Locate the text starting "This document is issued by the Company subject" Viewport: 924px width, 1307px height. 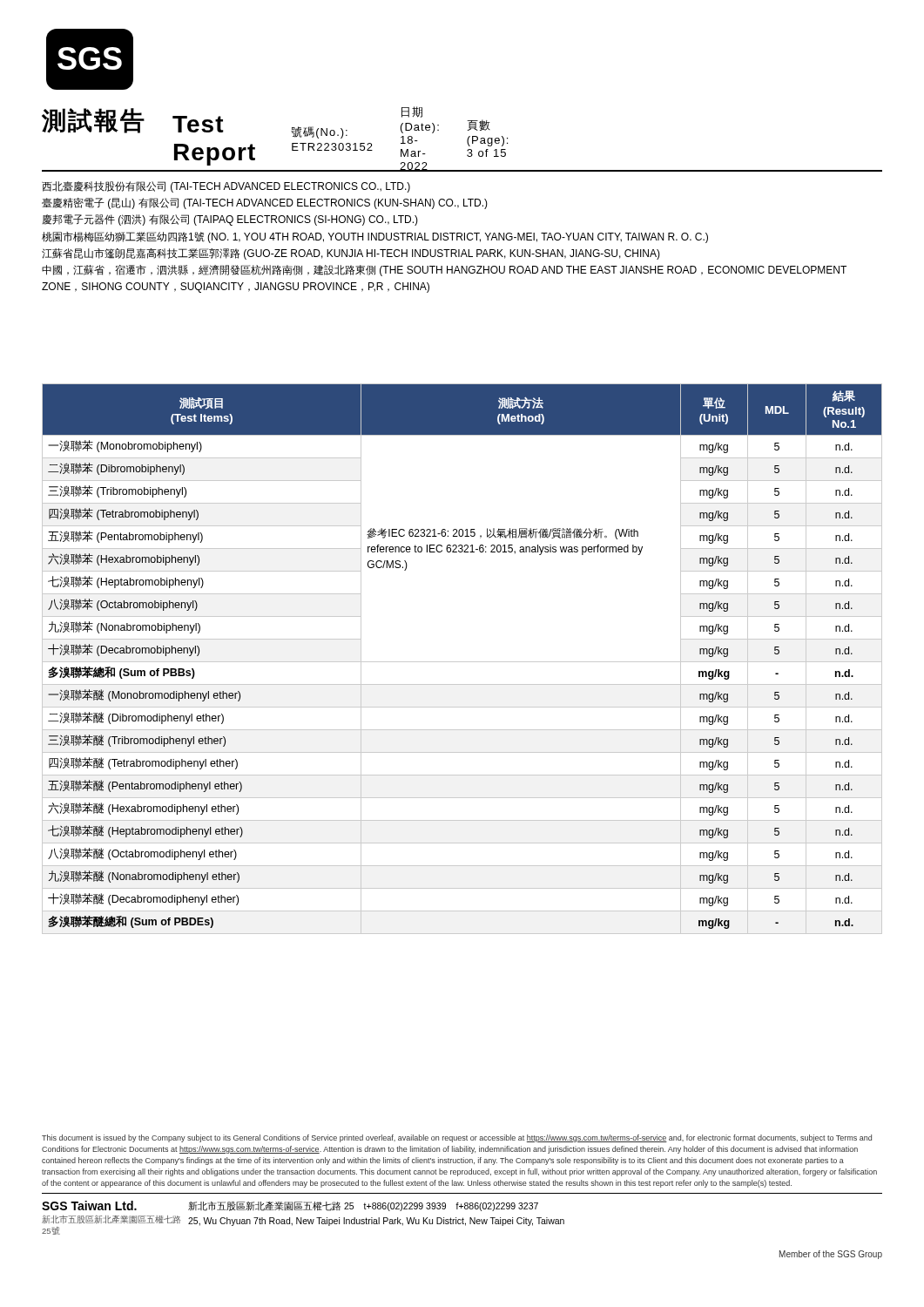point(459,1160)
